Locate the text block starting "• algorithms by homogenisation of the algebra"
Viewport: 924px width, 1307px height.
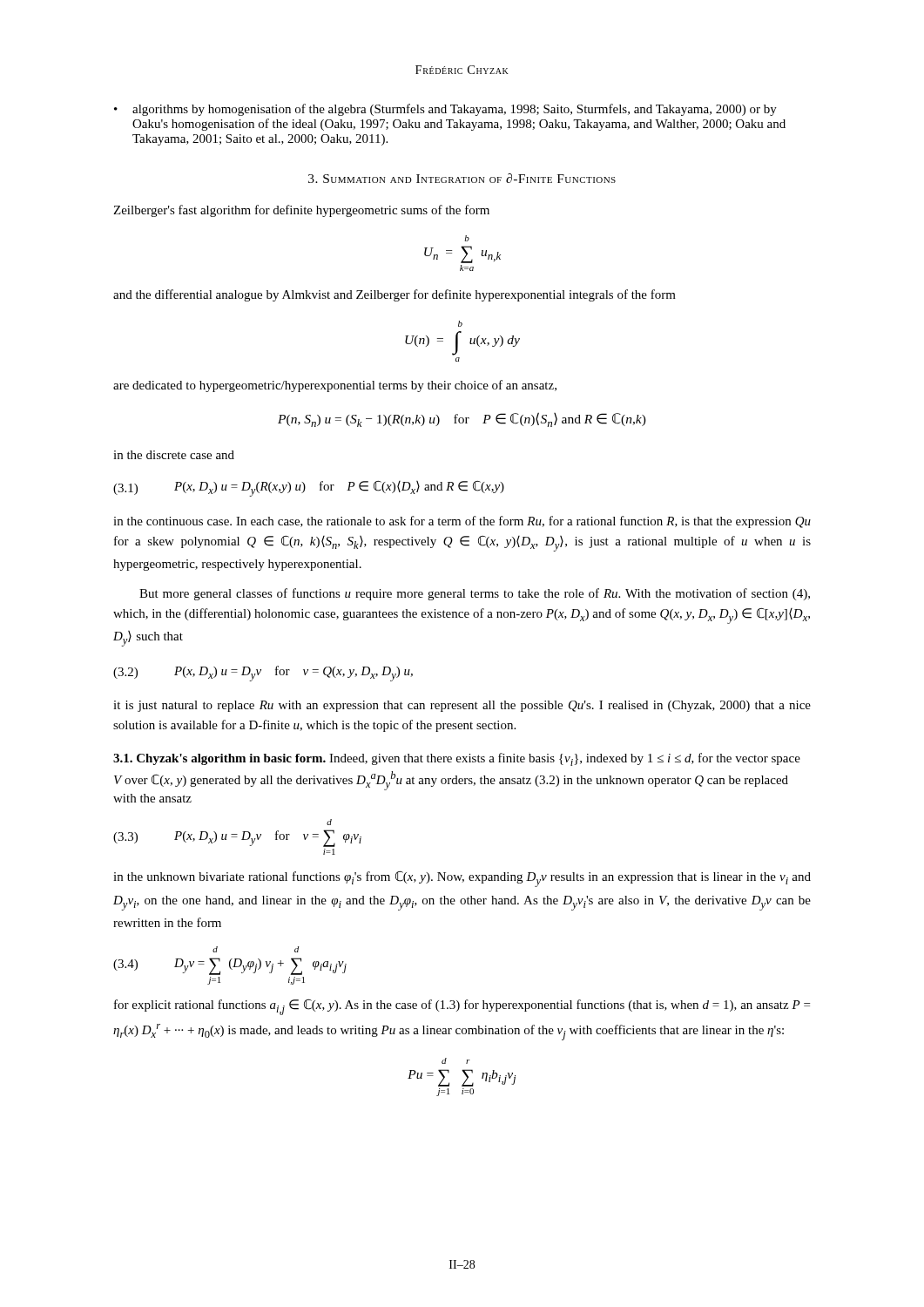pos(462,124)
